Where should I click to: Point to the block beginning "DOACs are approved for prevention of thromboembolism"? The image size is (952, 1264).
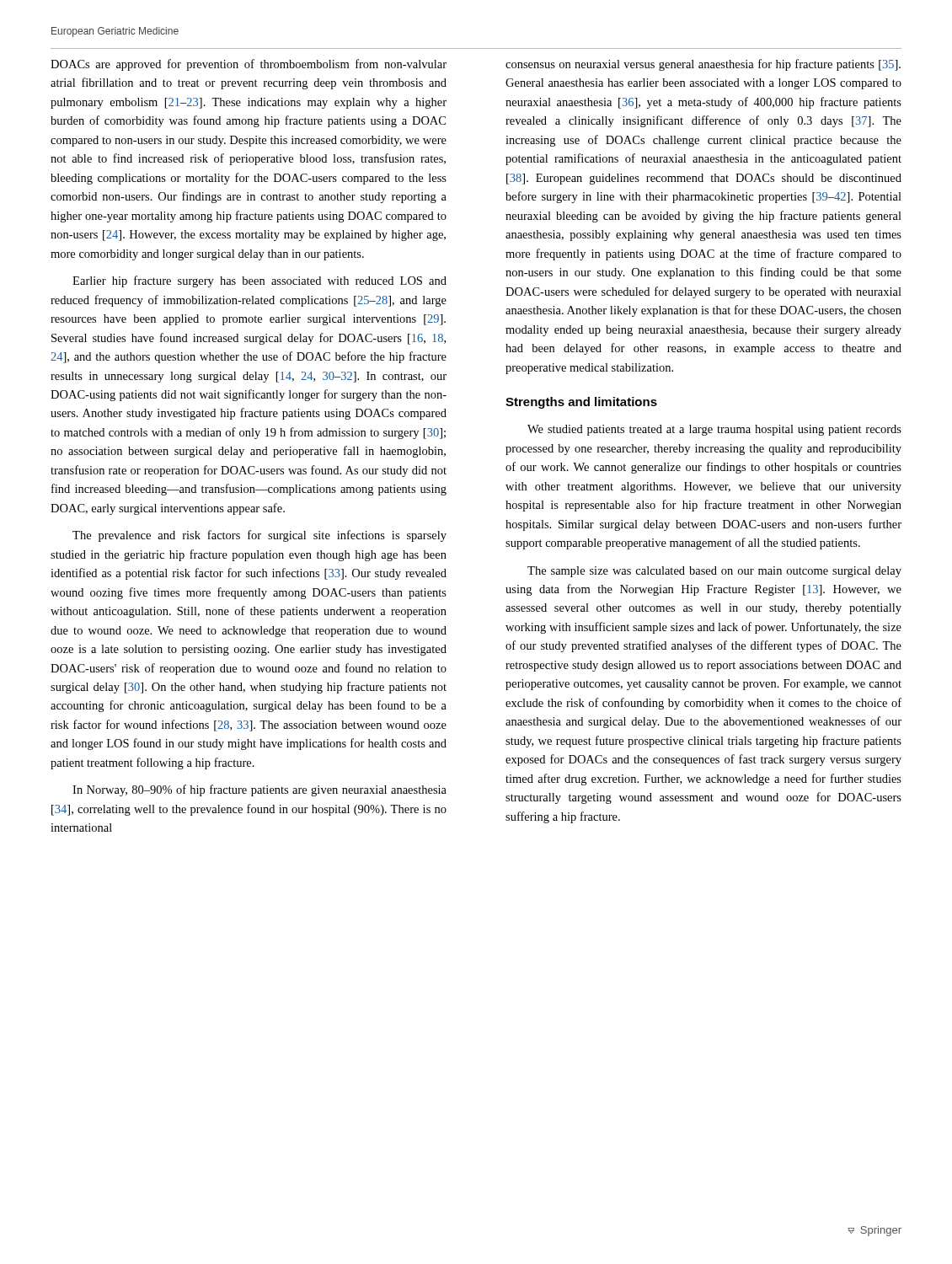point(249,159)
